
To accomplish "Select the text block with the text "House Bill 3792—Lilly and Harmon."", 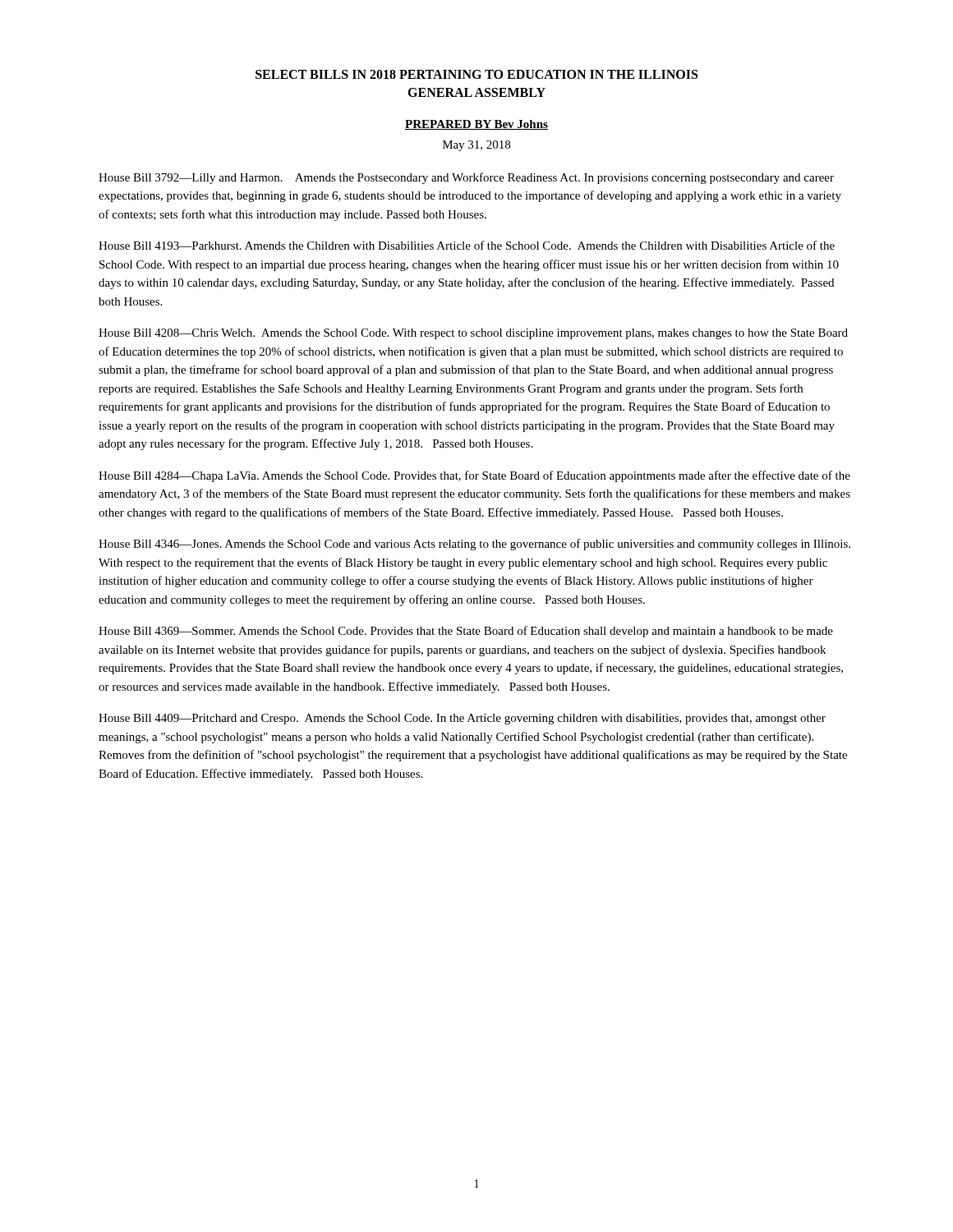I will pyautogui.click(x=470, y=196).
